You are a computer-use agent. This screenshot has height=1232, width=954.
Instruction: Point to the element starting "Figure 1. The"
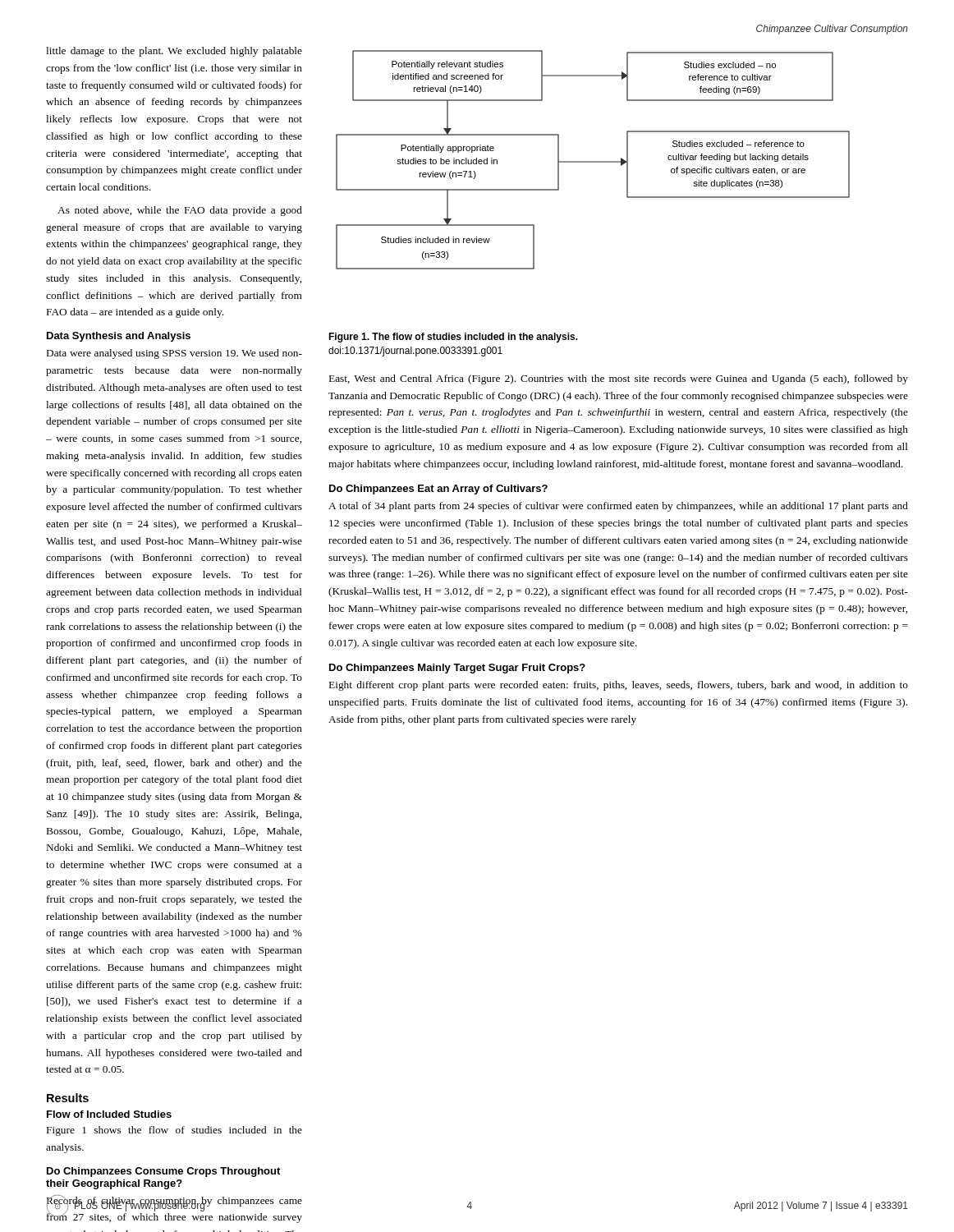click(x=453, y=344)
